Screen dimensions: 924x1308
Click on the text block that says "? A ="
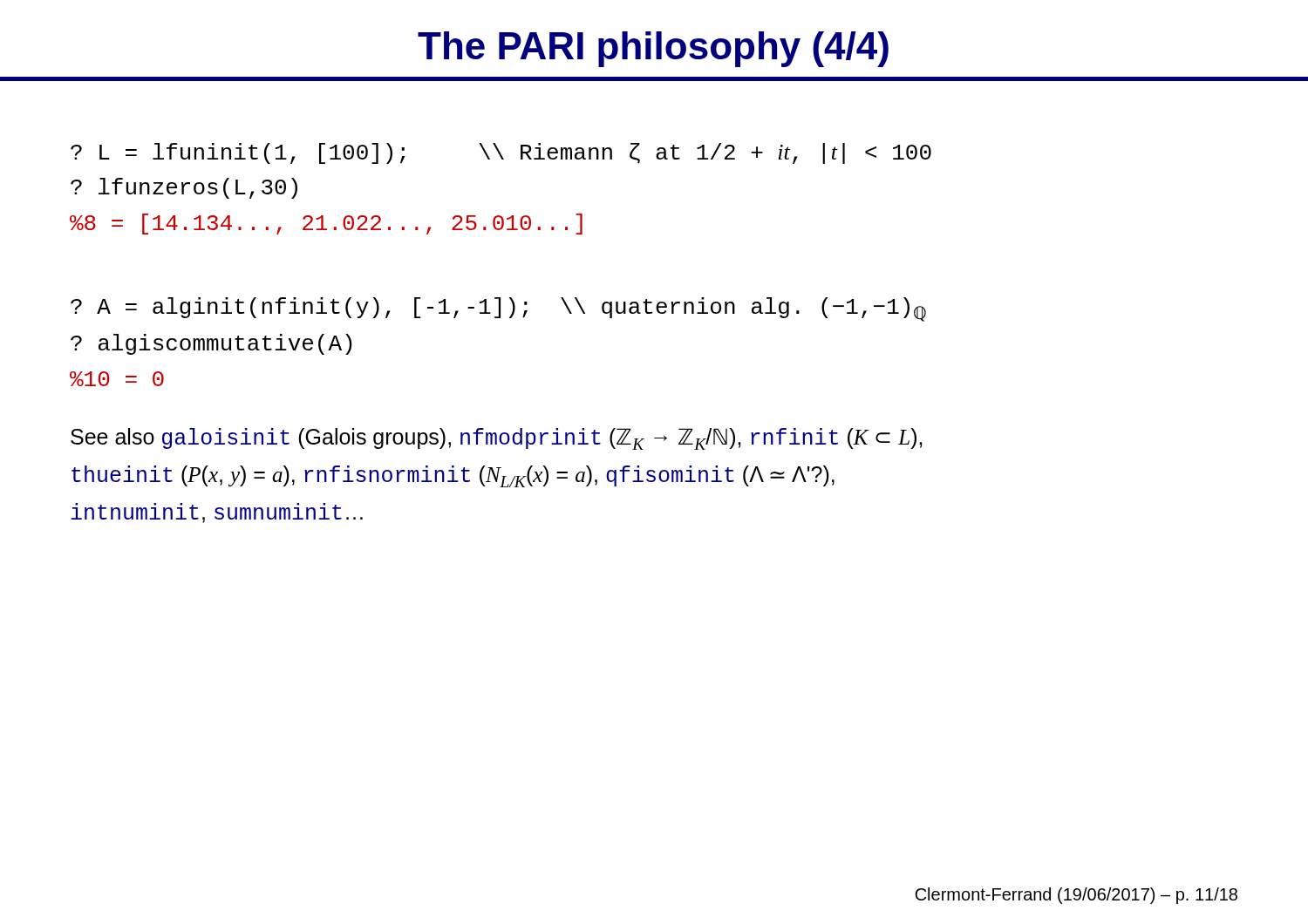click(498, 309)
